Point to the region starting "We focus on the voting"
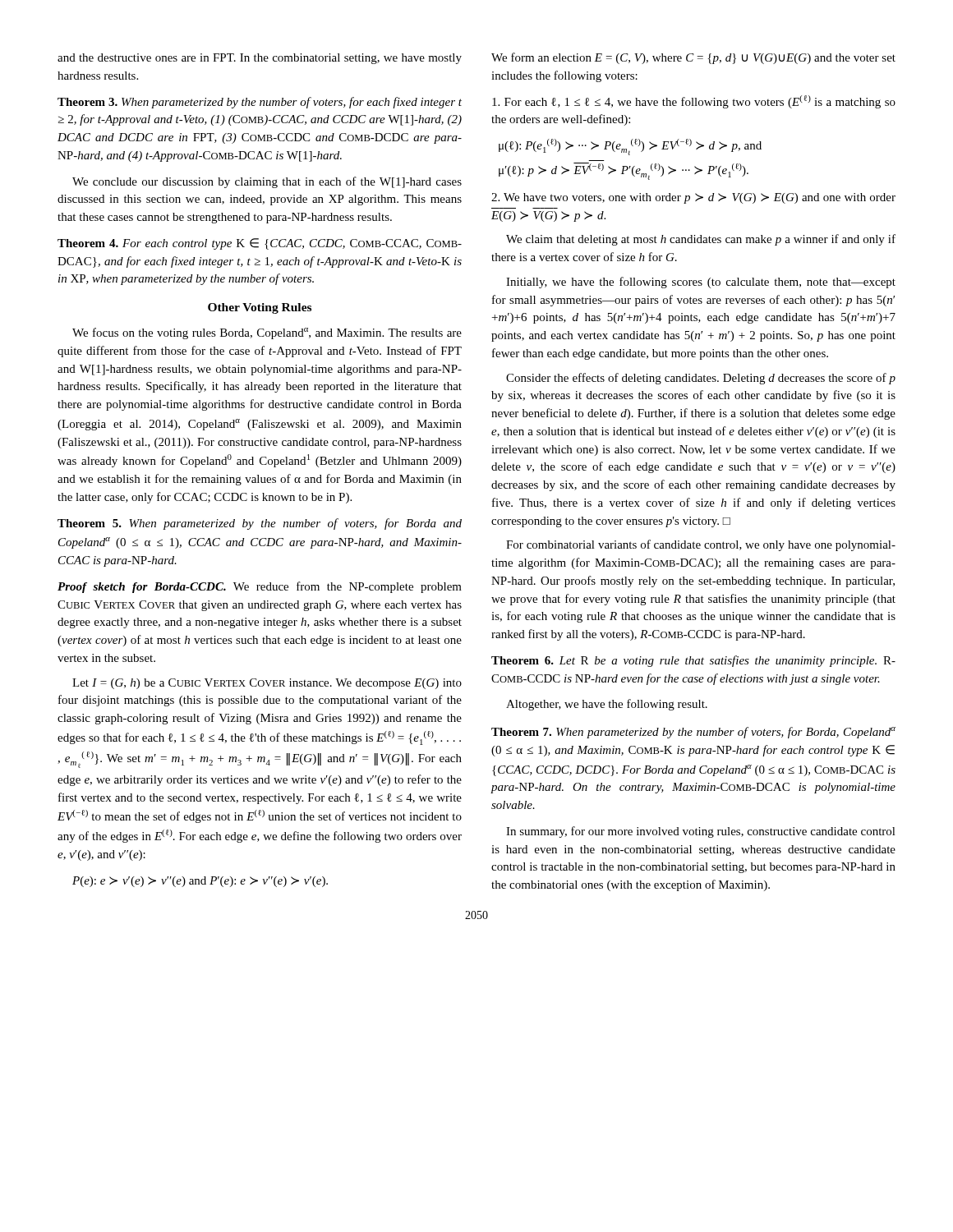Image resolution: width=953 pixels, height=1232 pixels. pyautogui.click(x=260, y=415)
